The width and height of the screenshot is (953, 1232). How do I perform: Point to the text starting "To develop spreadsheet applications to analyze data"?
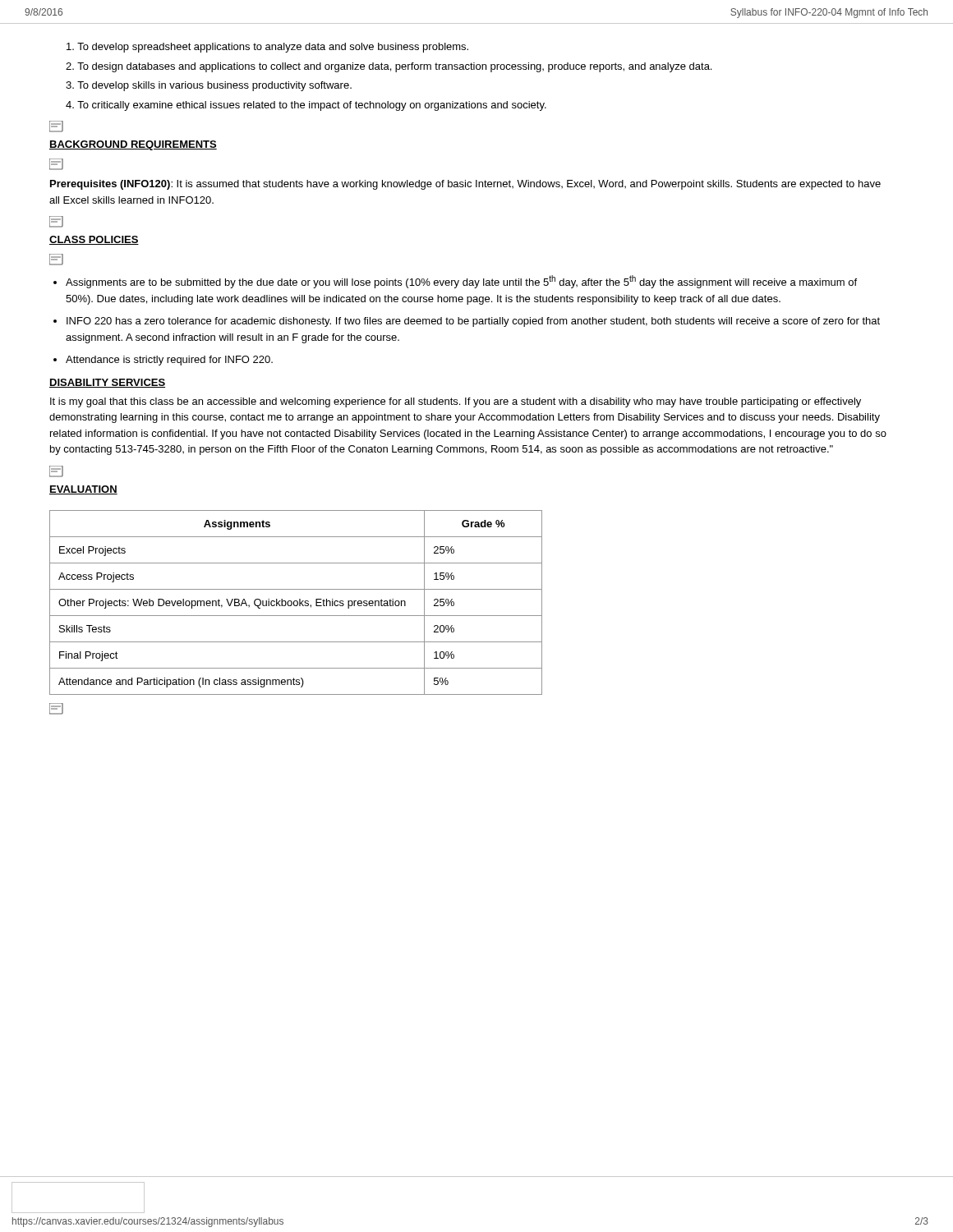point(268,46)
